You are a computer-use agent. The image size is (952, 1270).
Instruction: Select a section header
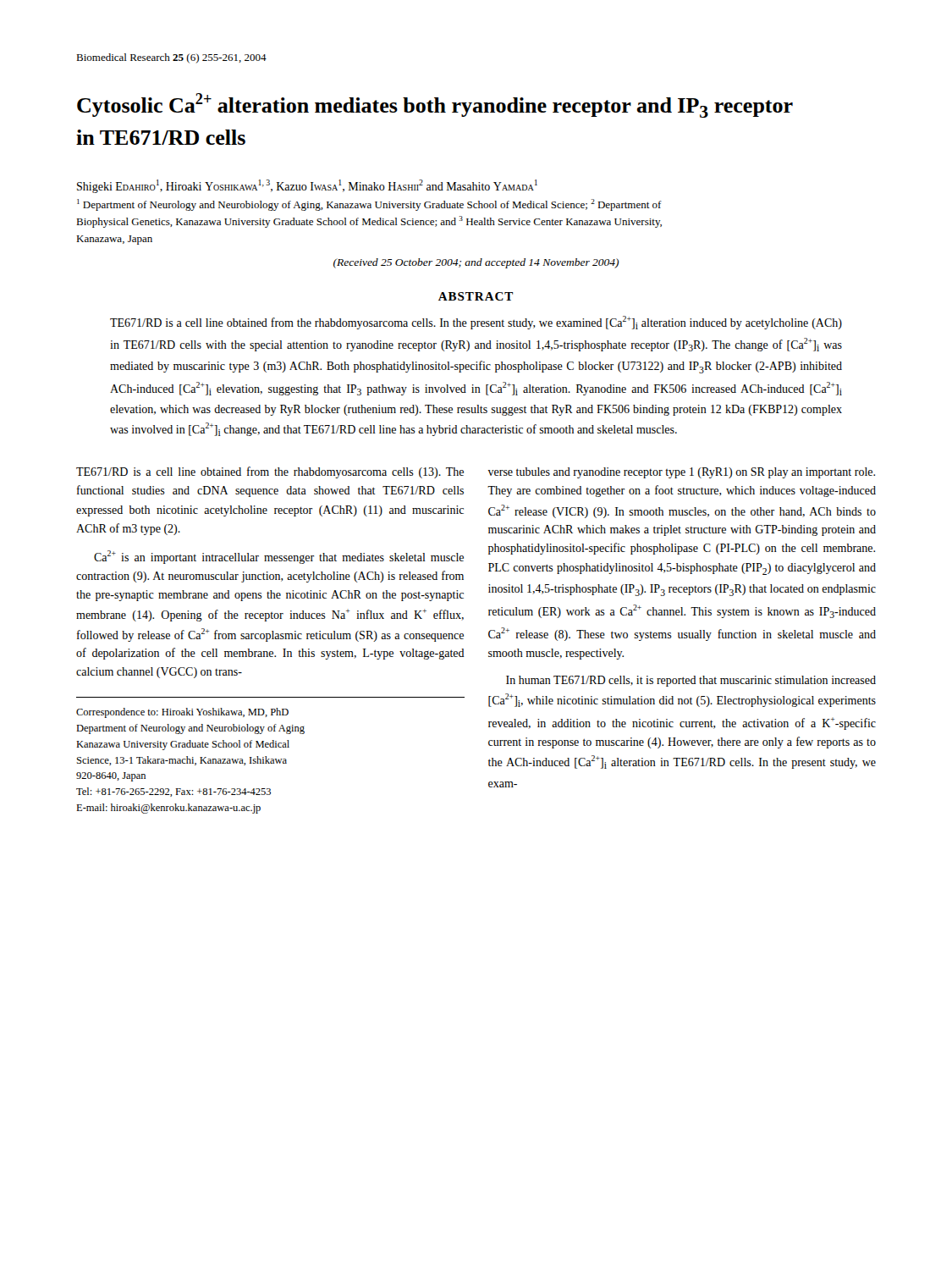[476, 296]
